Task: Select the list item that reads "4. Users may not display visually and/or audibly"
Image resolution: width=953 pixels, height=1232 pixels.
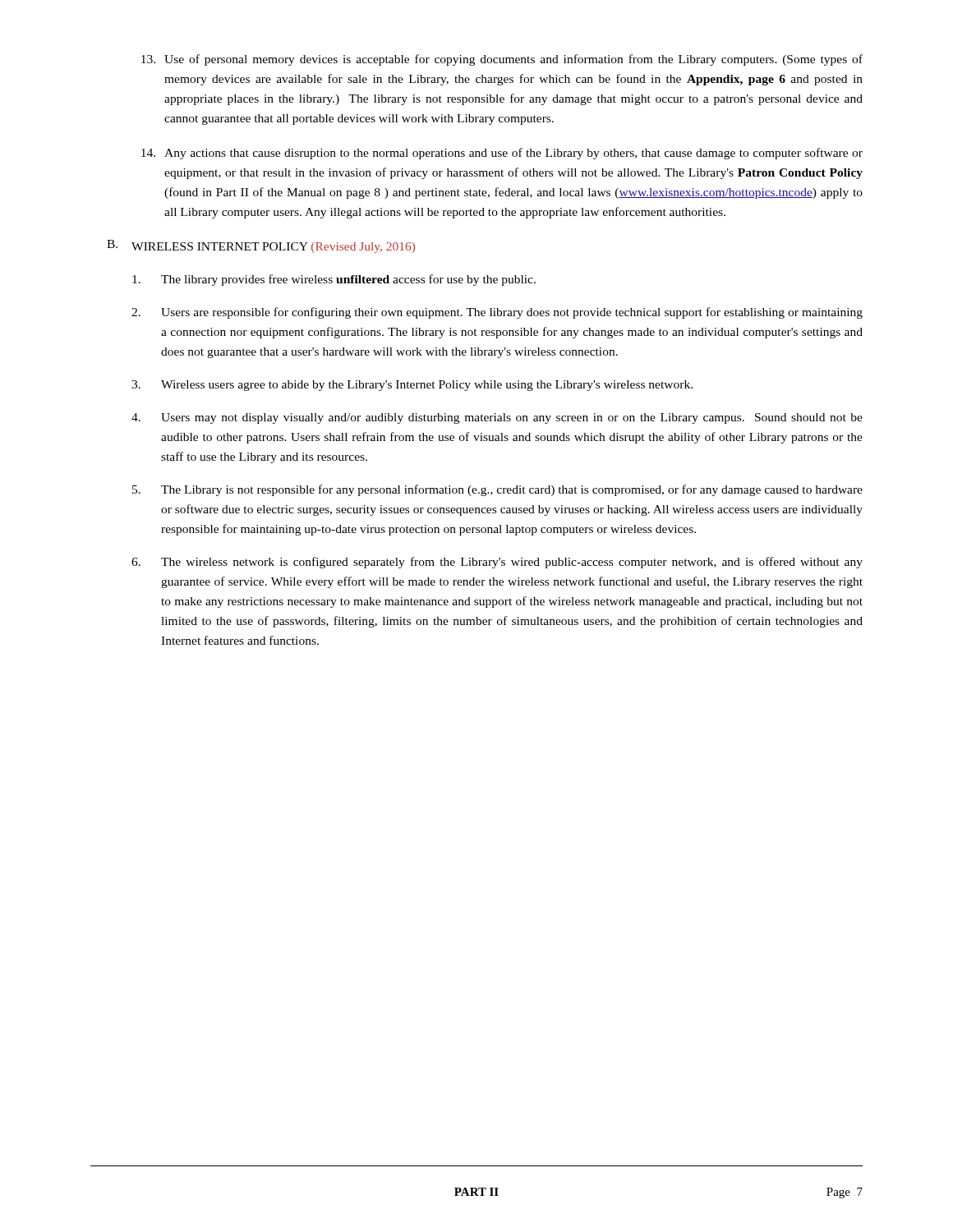Action: point(497,437)
